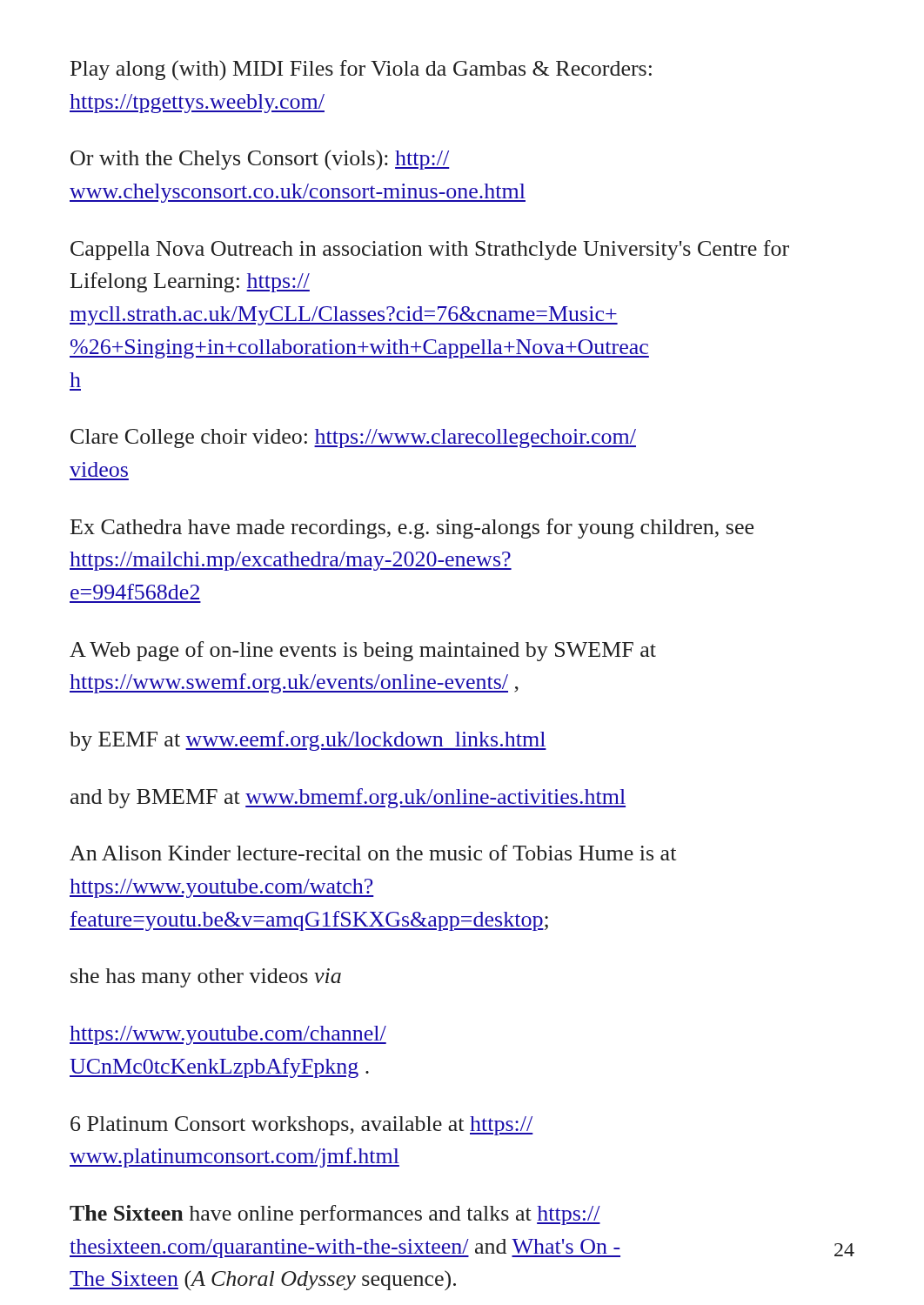Locate the text "by EEMF at www.eemf.org.uk/lockdown_links.html"
The width and height of the screenshot is (924, 1305).
pos(308,739)
